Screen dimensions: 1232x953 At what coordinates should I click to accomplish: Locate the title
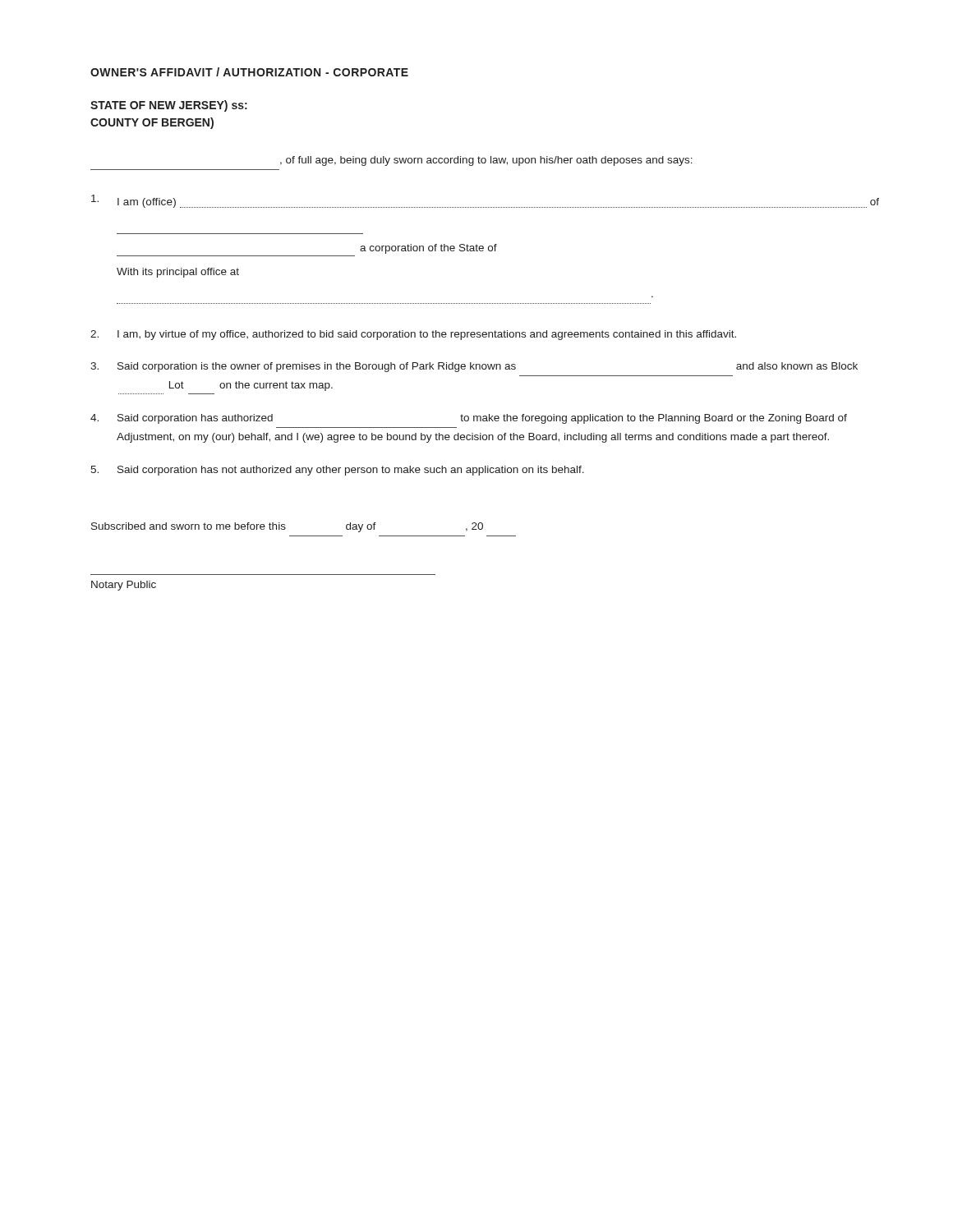[x=250, y=72]
